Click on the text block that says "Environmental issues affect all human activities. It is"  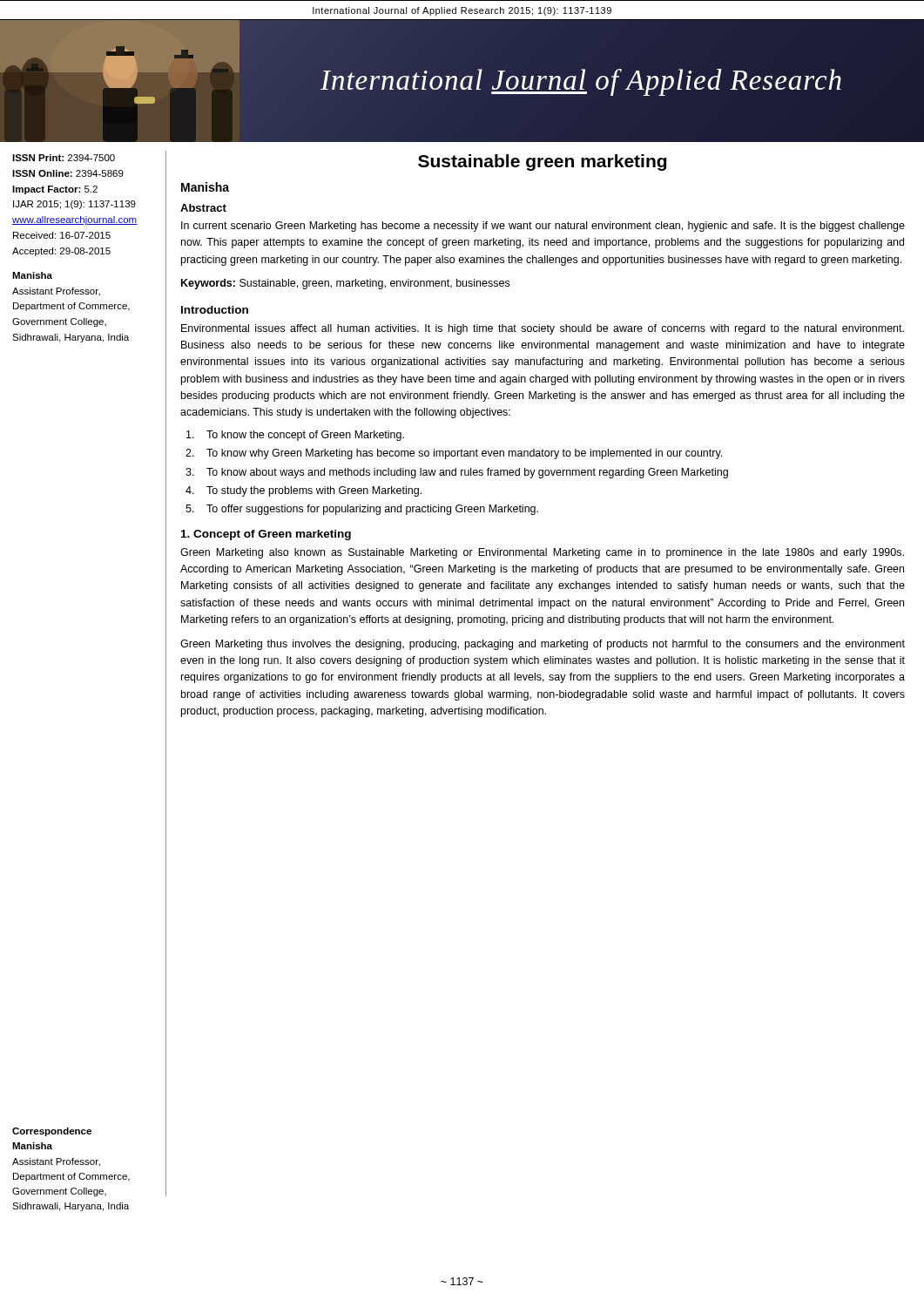(543, 370)
